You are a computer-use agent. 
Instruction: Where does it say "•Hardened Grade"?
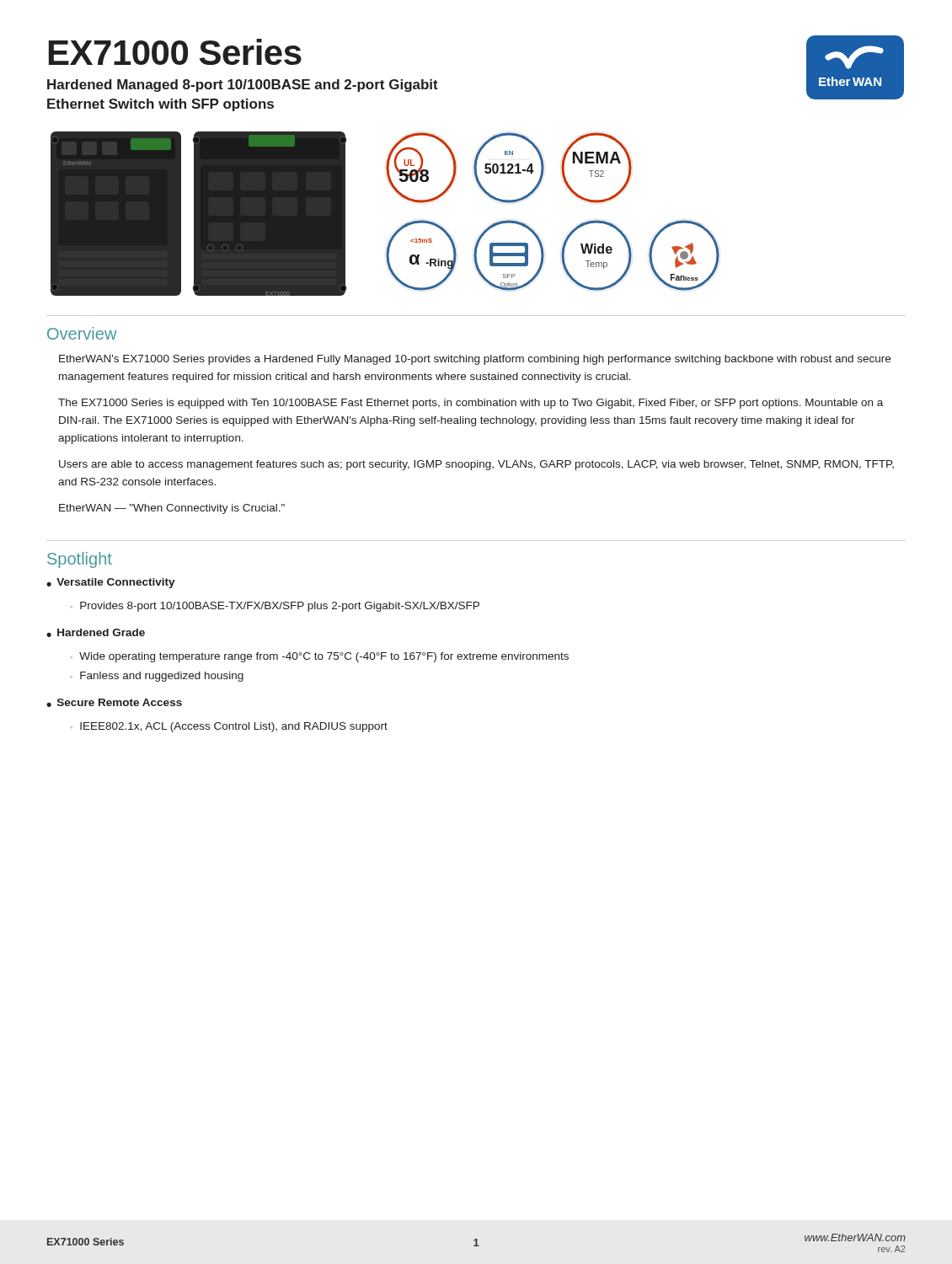[96, 633]
